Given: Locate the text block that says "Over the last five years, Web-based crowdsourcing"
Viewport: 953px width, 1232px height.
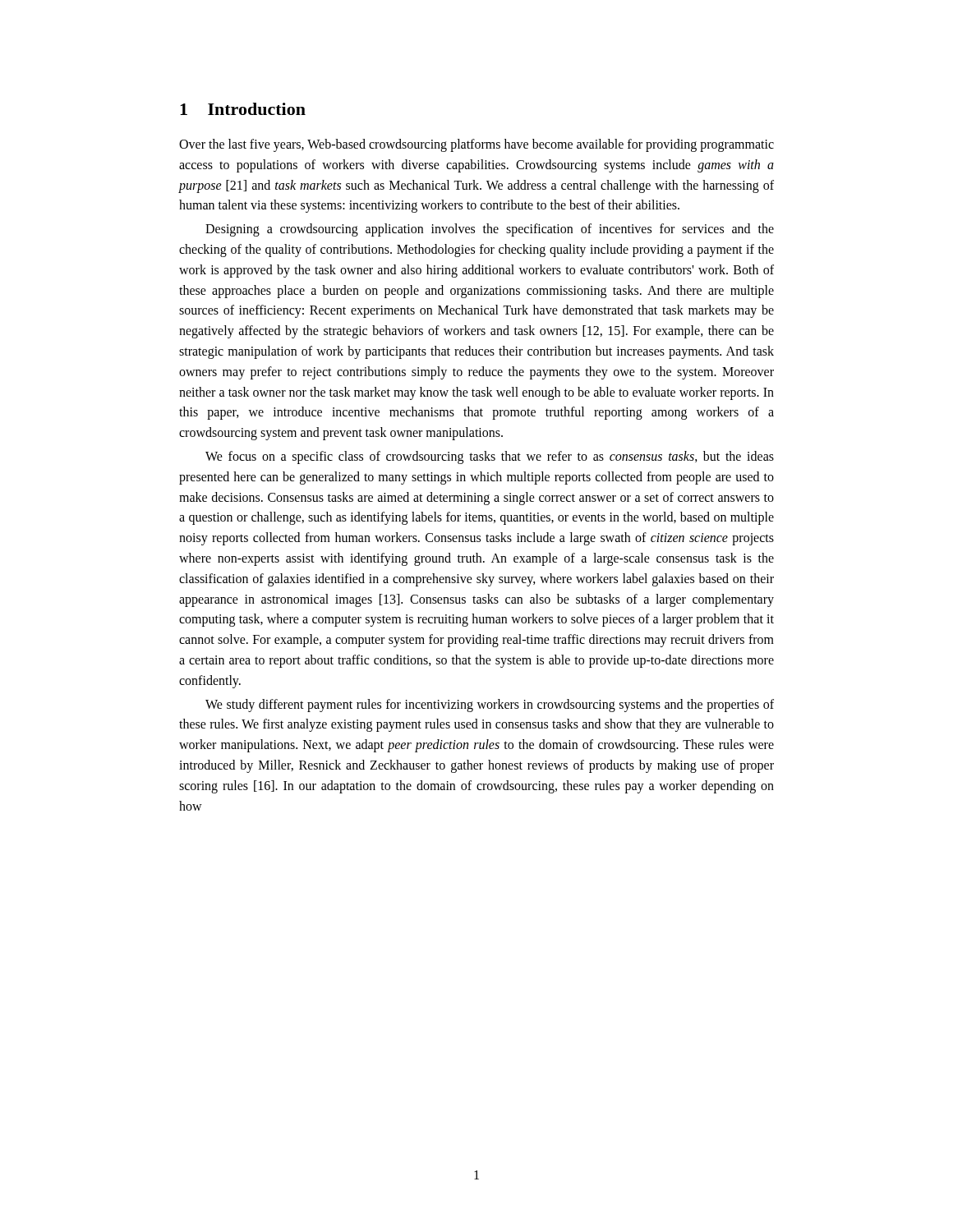Looking at the screenshot, I should coord(476,175).
